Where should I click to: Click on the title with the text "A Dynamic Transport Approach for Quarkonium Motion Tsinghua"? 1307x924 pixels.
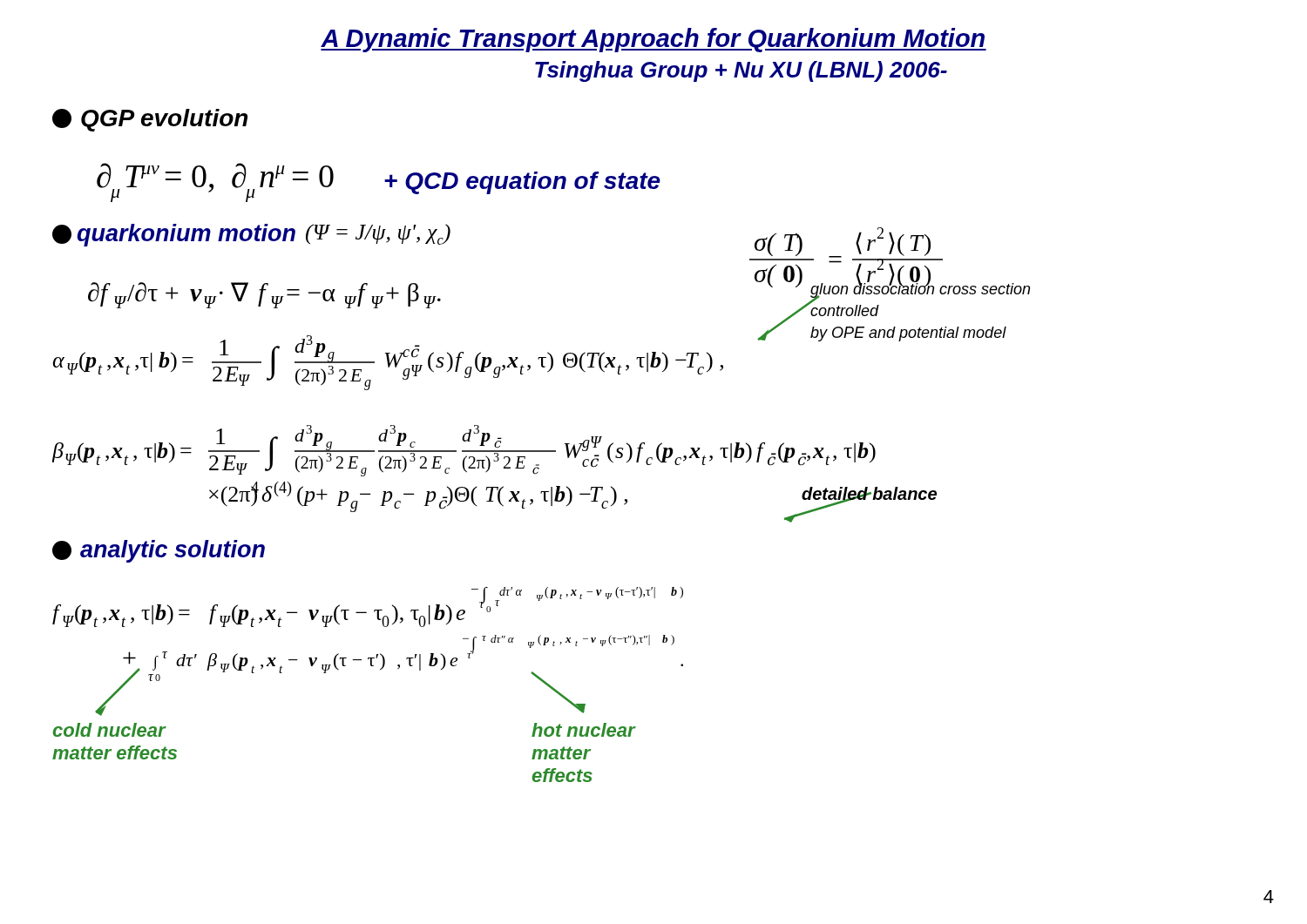point(654,54)
